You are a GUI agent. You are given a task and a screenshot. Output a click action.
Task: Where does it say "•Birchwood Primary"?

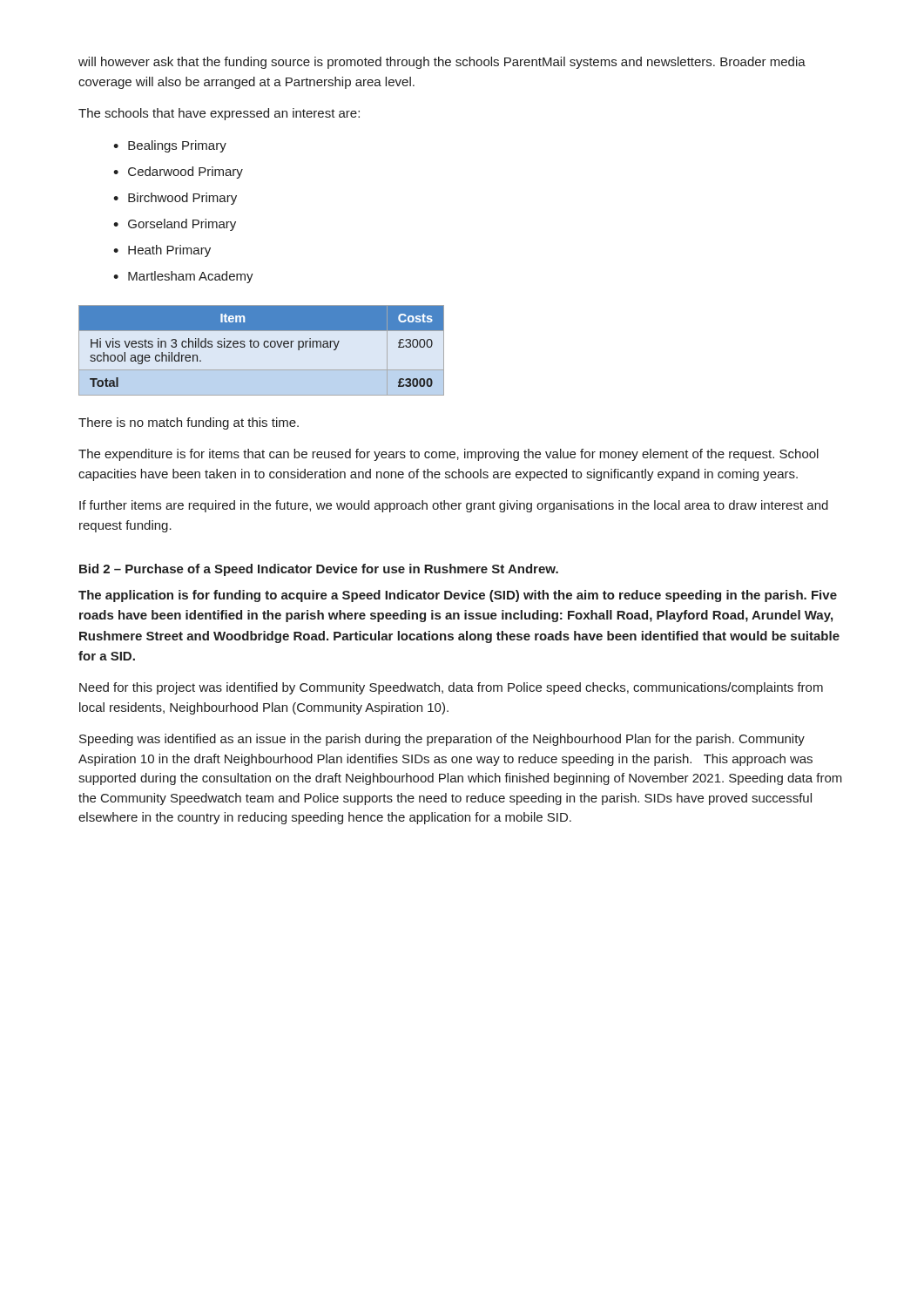175,199
